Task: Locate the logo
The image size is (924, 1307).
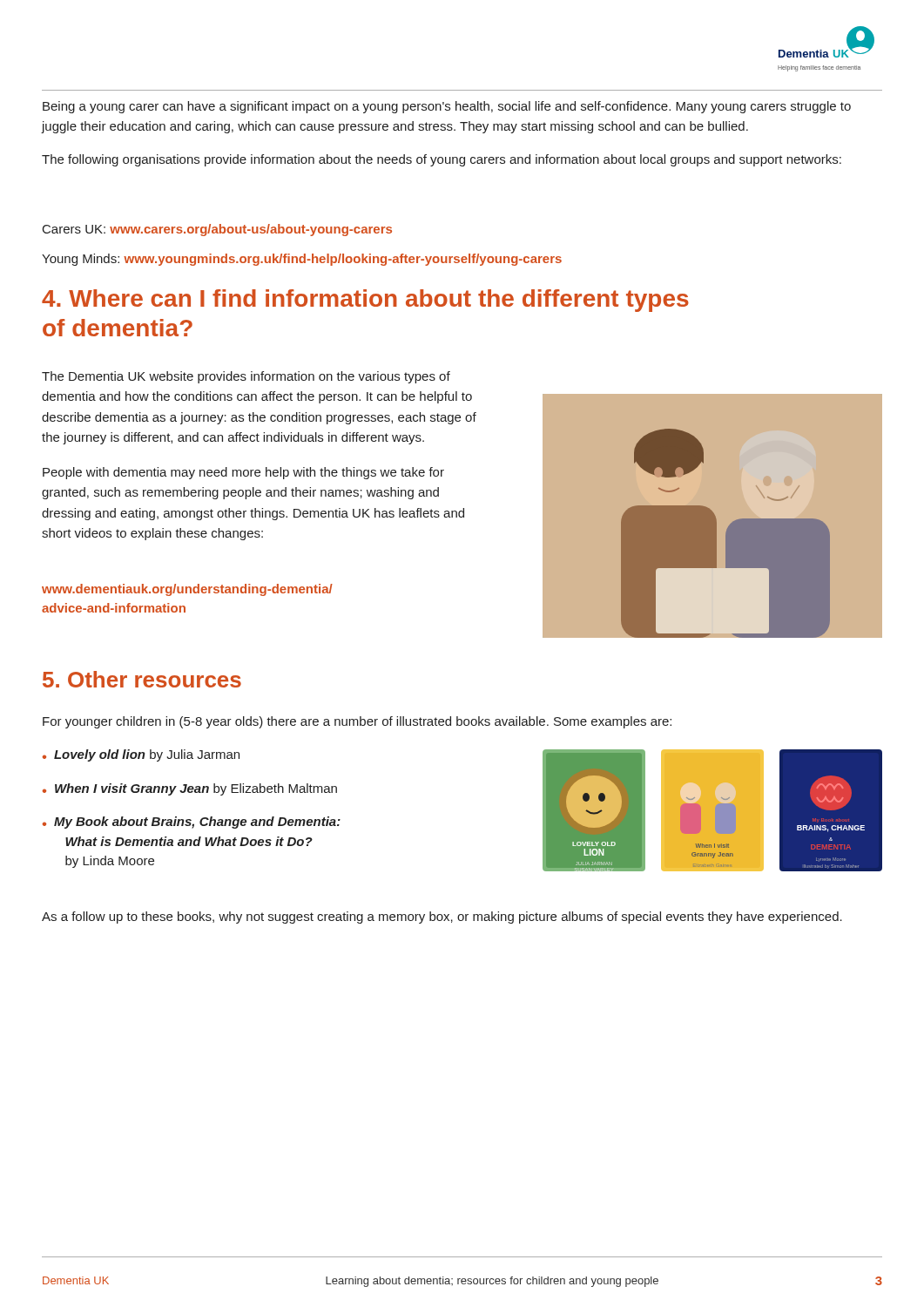Action: (830, 52)
